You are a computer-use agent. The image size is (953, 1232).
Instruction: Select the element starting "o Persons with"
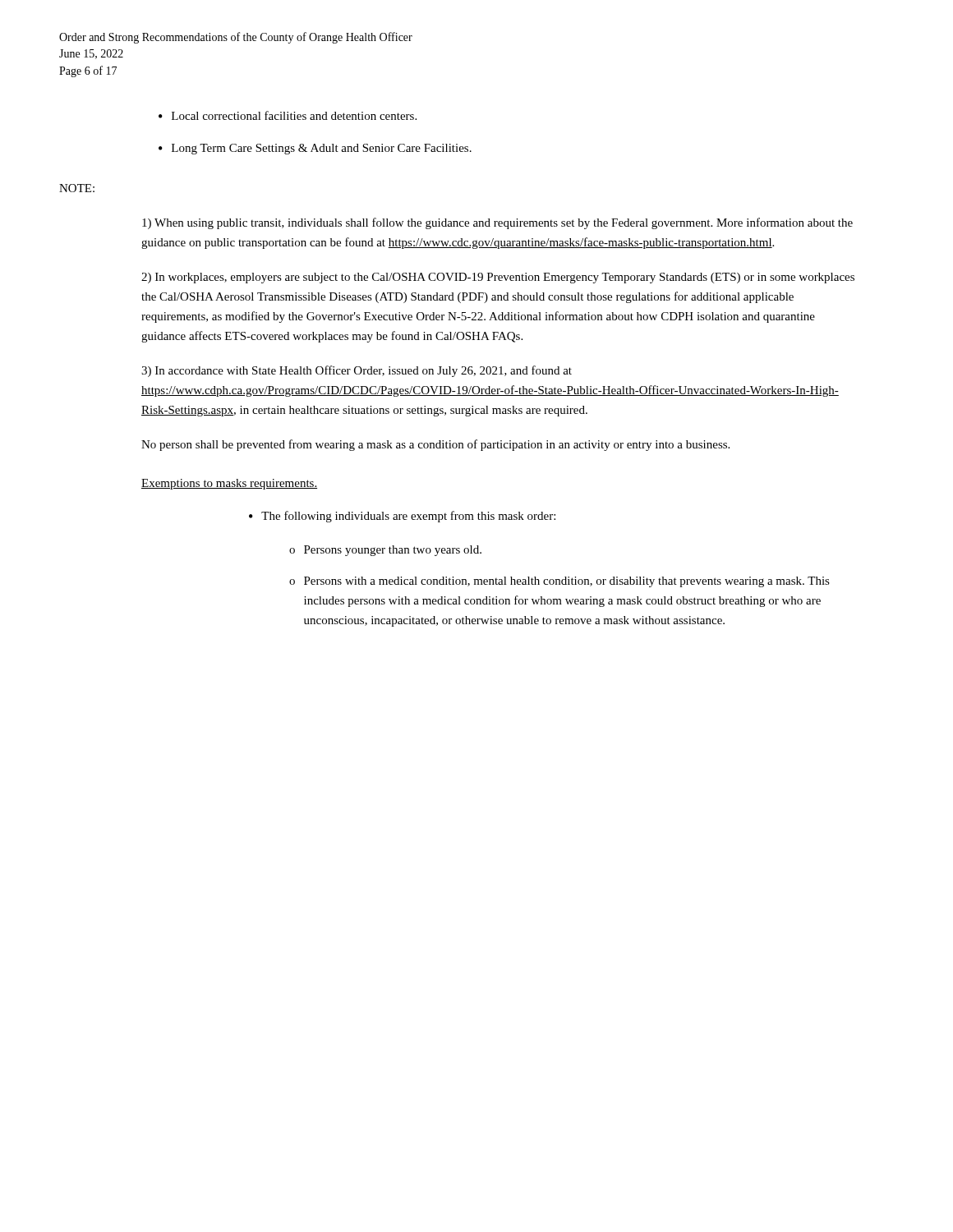click(575, 600)
